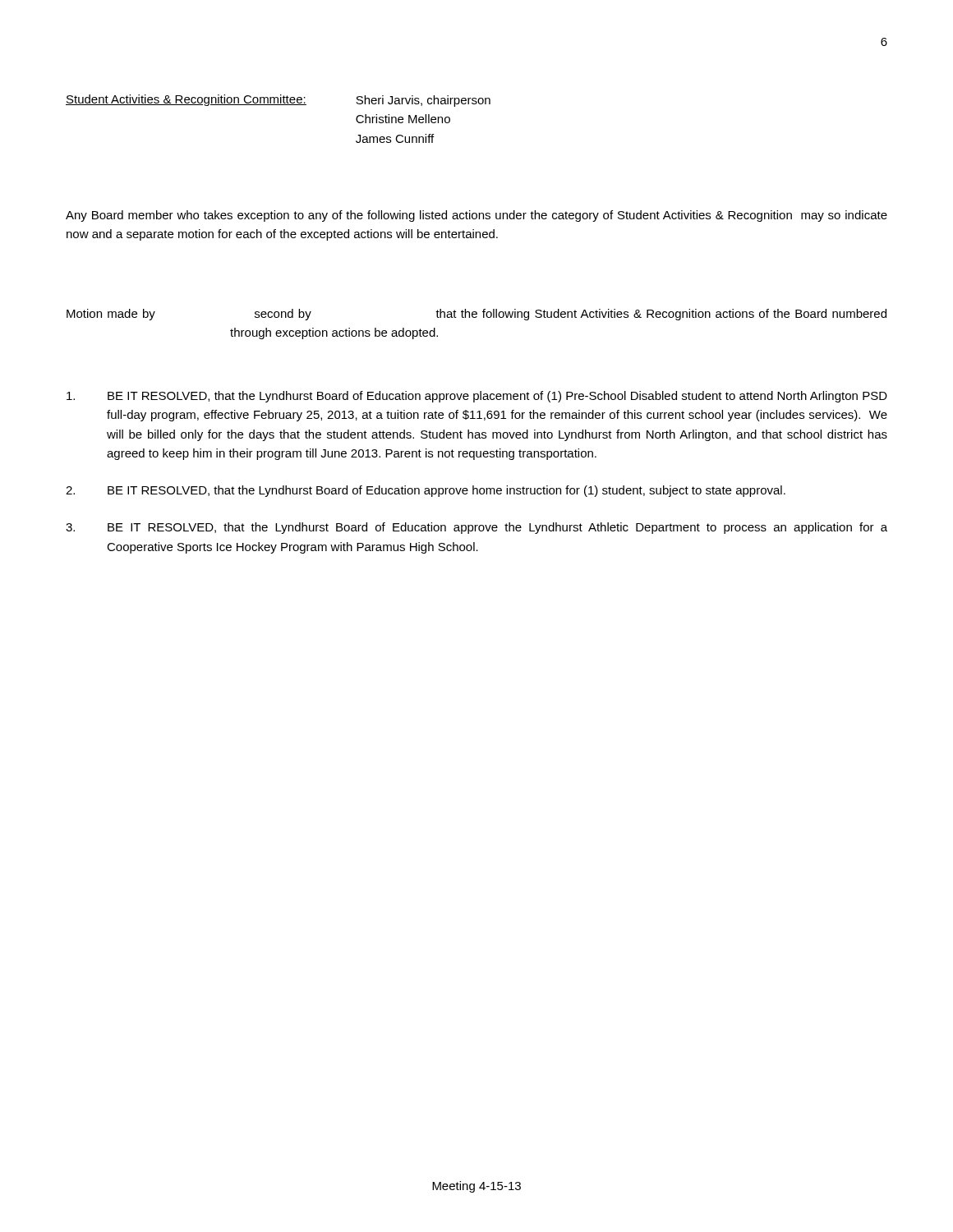The height and width of the screenshot is (1232, 953).
Task: Click on the text block that reads "Student Activities & Recognition Committee:"
Action: 278,101
